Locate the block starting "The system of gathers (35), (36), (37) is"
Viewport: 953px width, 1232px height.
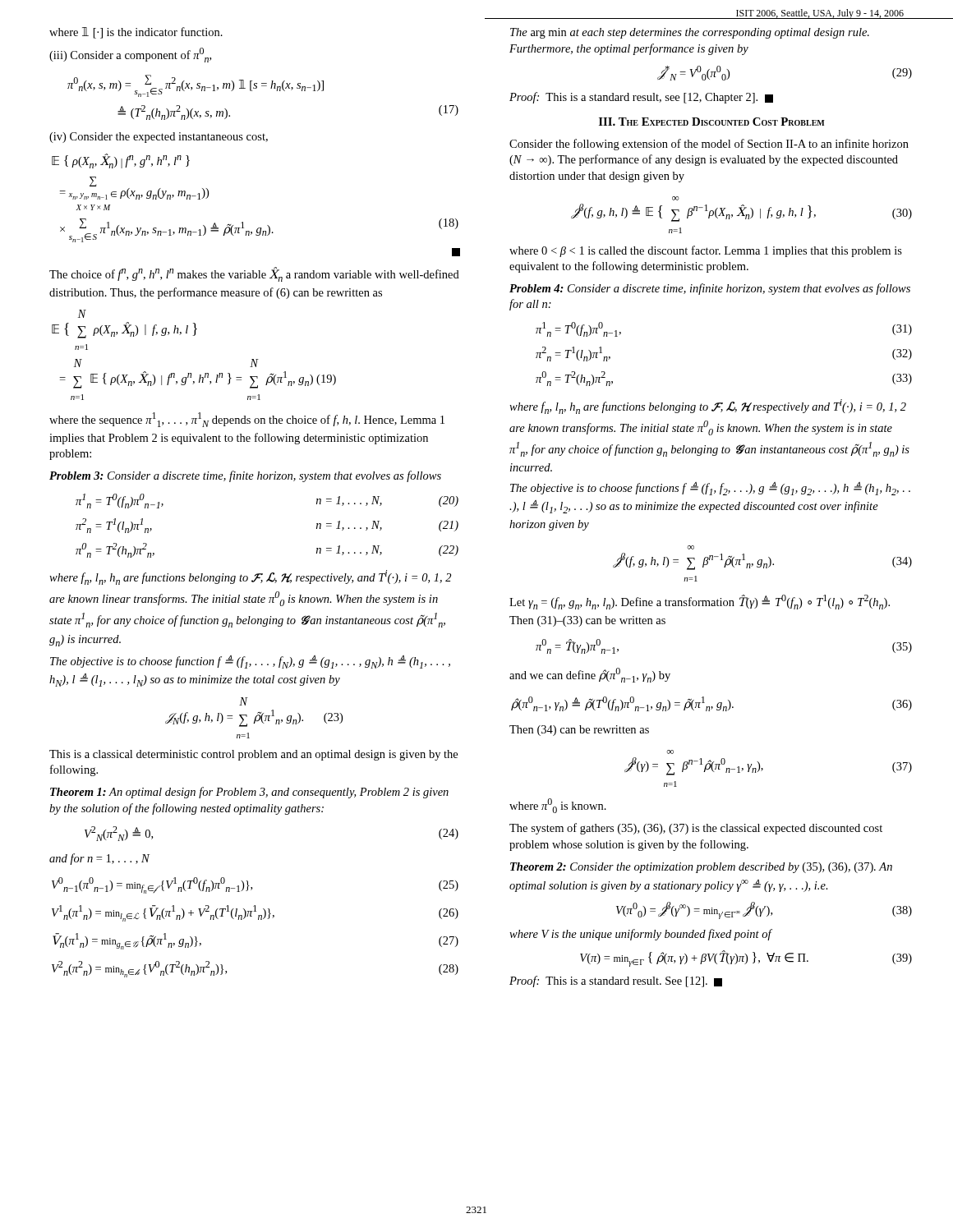click(696, 836)
